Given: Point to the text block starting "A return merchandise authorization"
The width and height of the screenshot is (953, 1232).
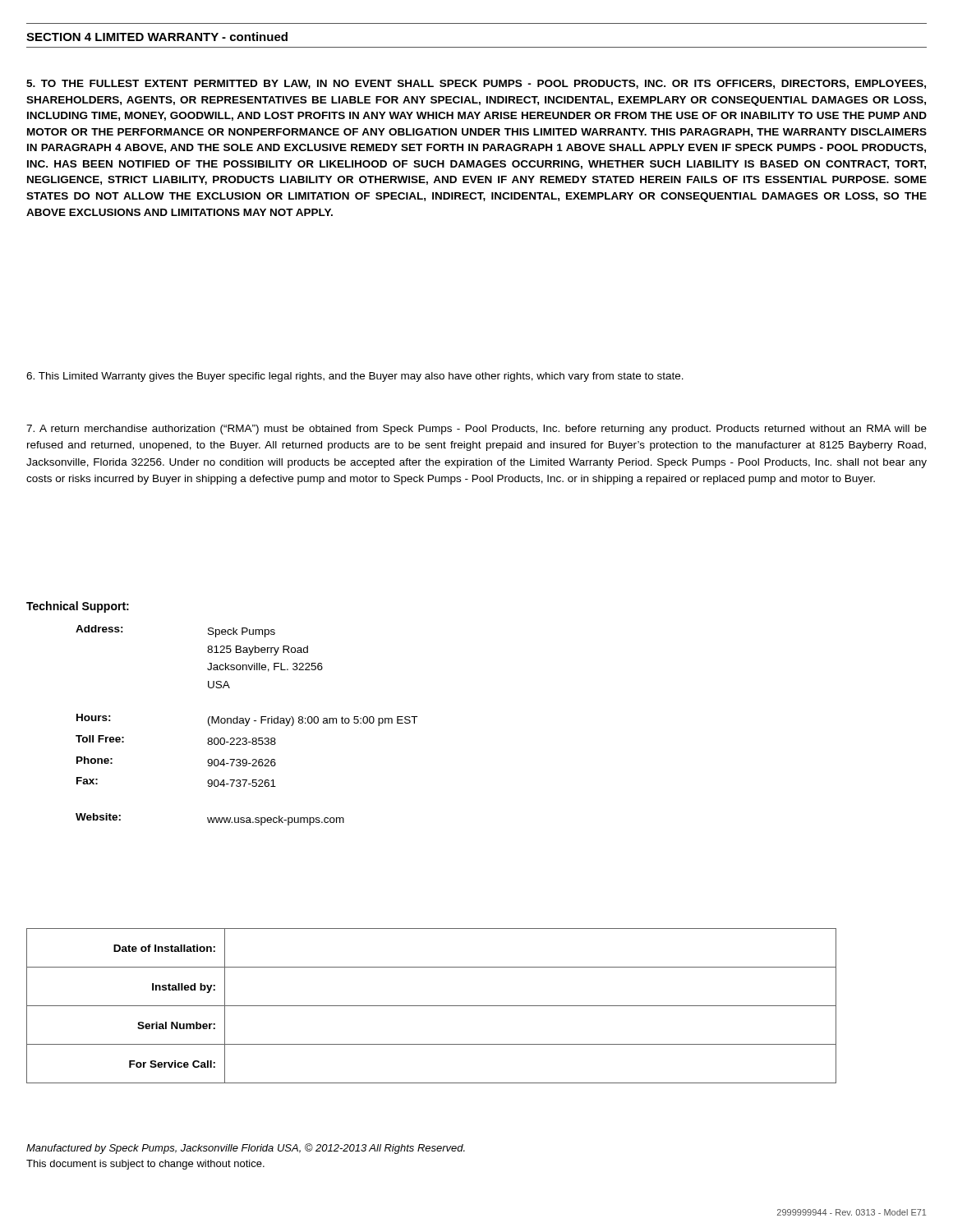Looking at the screenshot, I should [476, 453].
